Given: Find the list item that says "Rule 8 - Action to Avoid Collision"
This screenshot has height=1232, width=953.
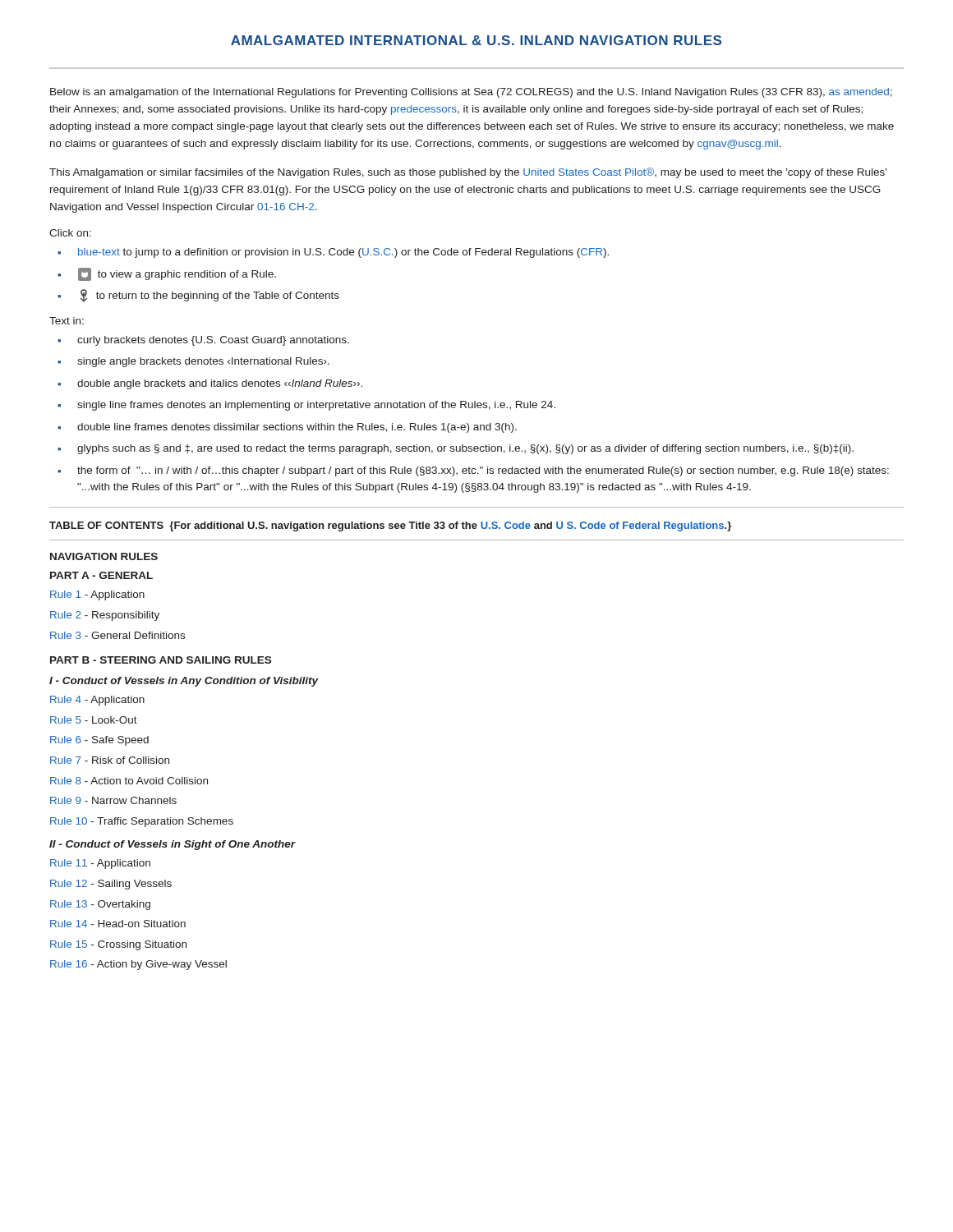Looking at the screenshot, I should click(129, 780).
